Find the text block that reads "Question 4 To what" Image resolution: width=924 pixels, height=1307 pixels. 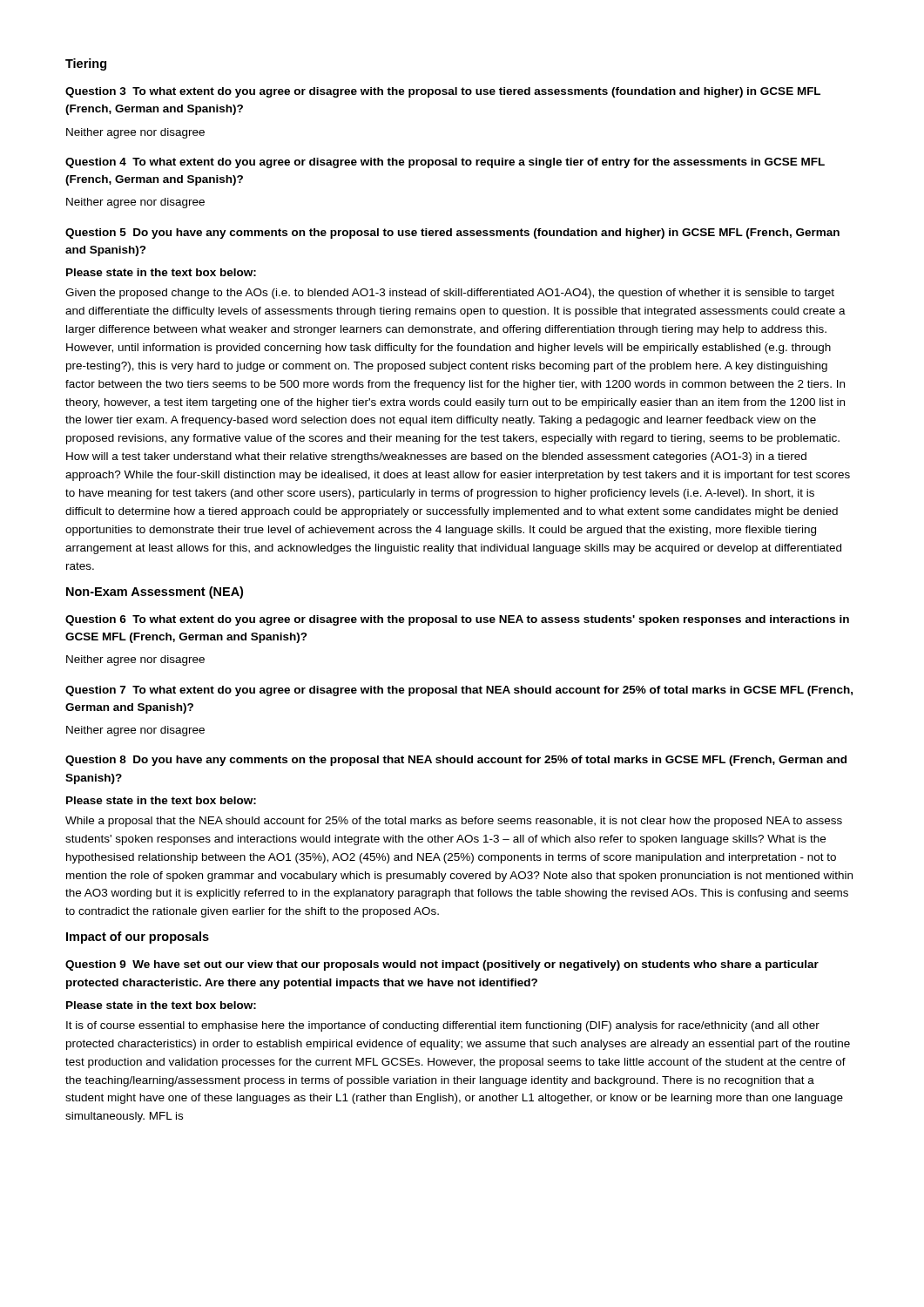[x=445, y=170]
